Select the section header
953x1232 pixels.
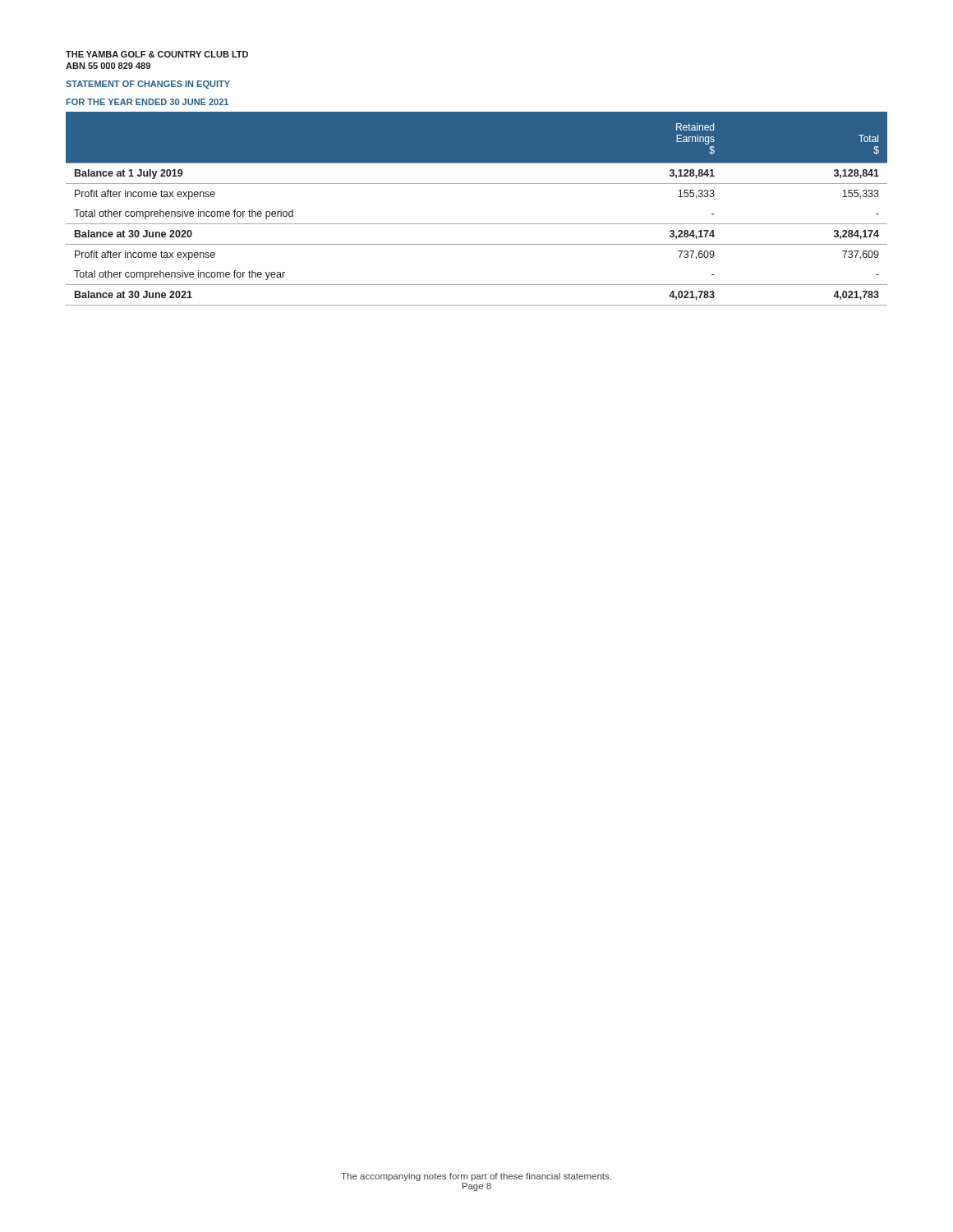click(x=476, y=93)
